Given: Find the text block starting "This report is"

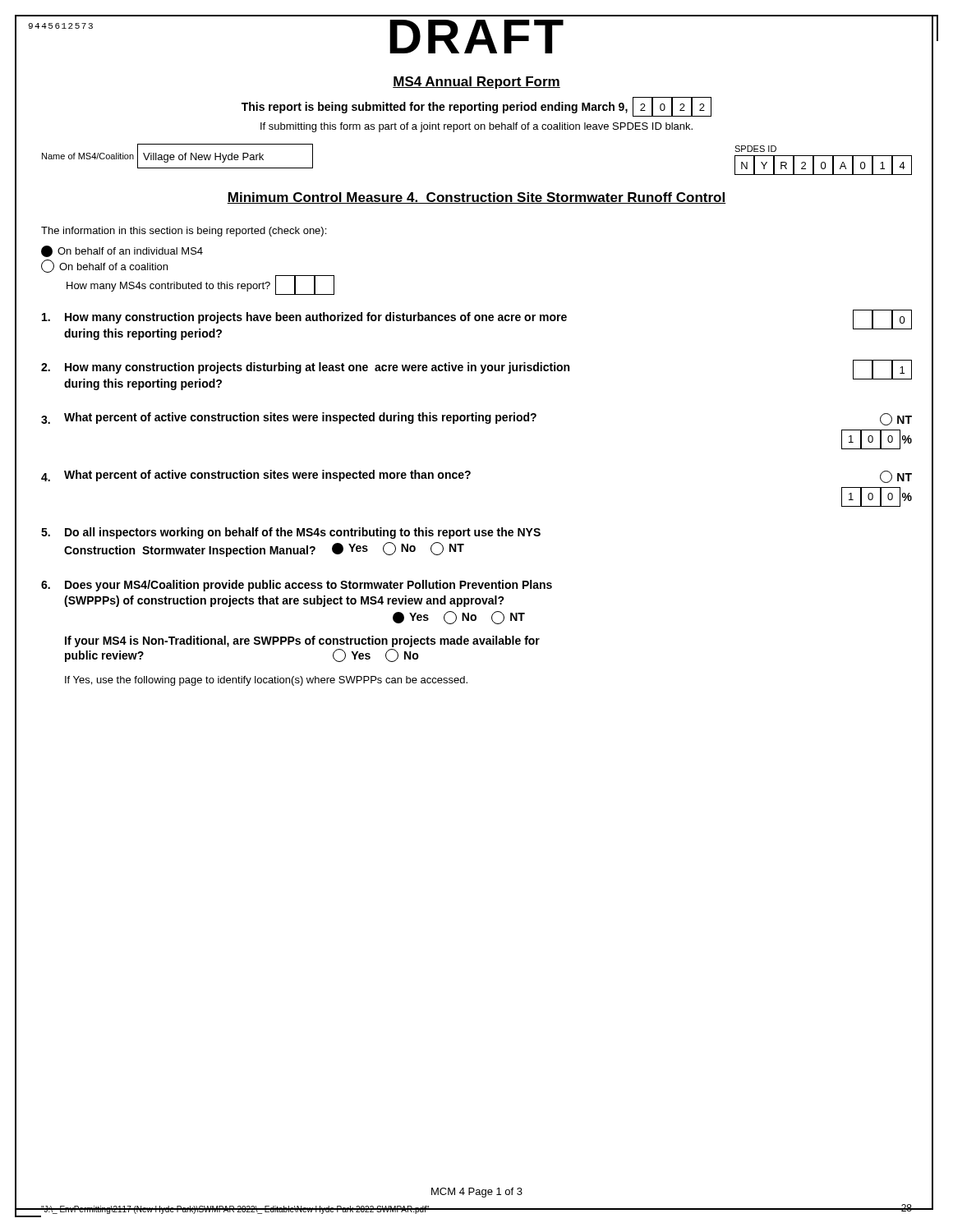Looking at the screenshot, I should pyautogui.click(x=476, y=107).
